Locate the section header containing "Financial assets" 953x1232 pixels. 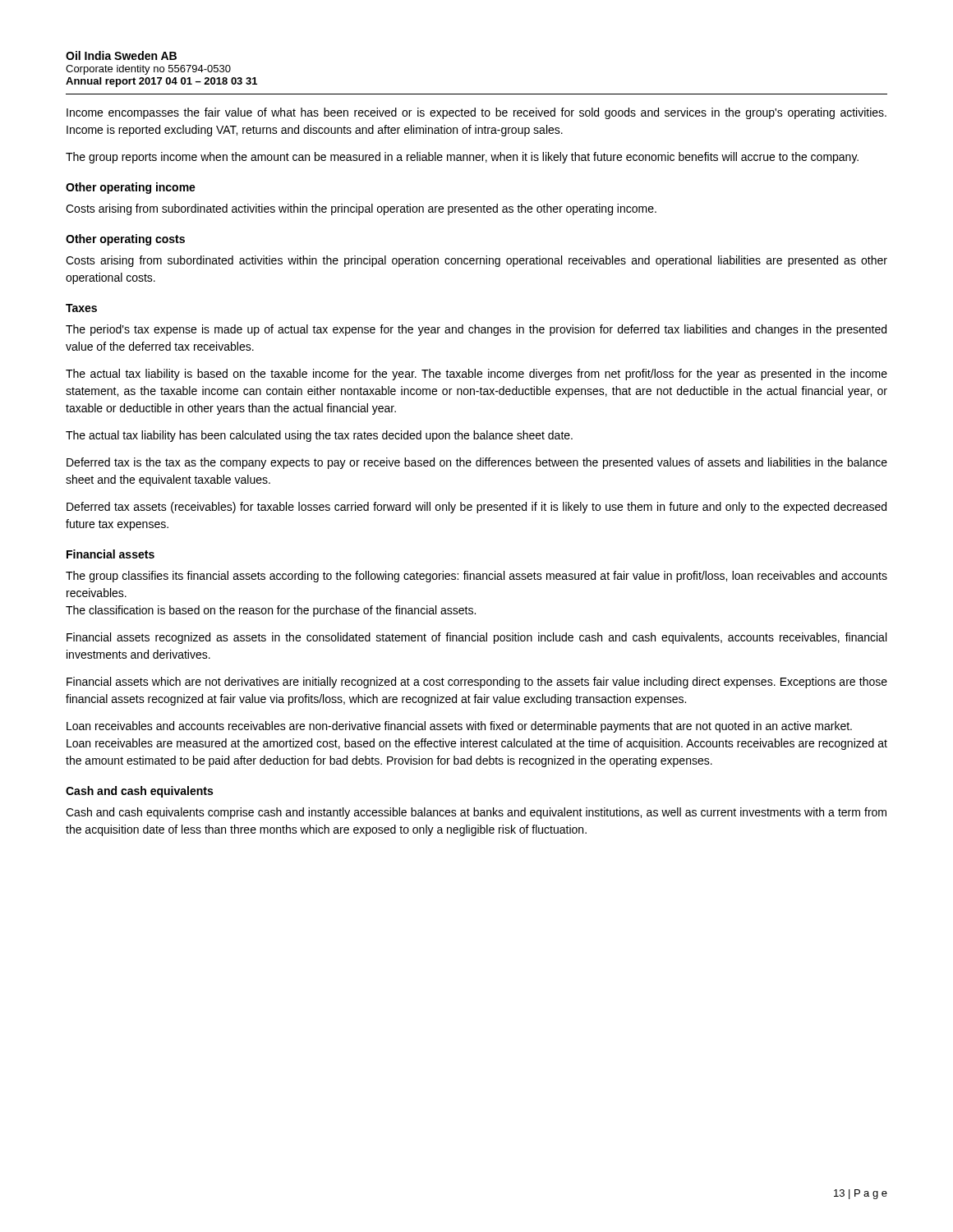pos(110,554)
